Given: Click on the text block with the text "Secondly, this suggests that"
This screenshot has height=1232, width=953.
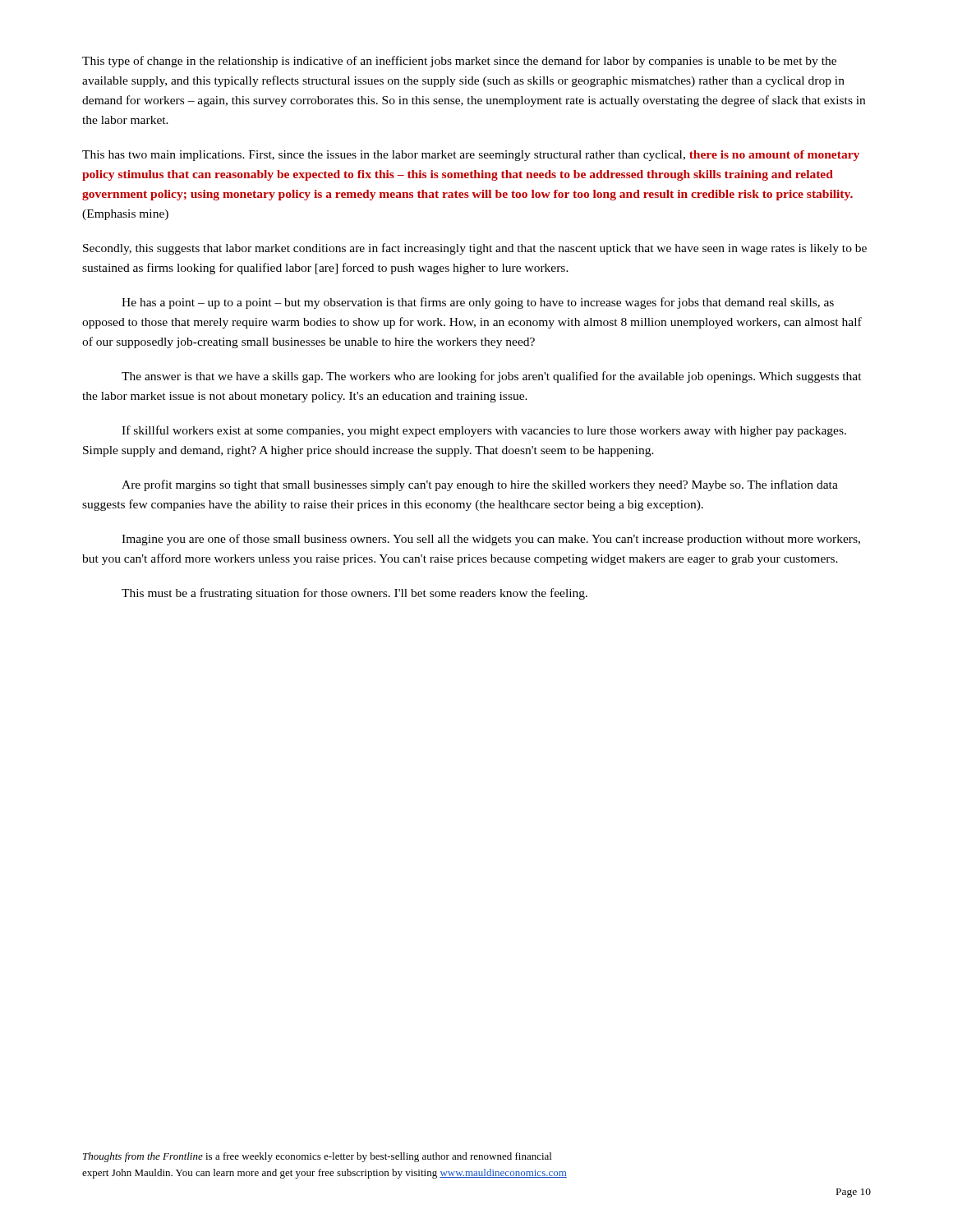Looking at the screenshot, I should (475, 258).
